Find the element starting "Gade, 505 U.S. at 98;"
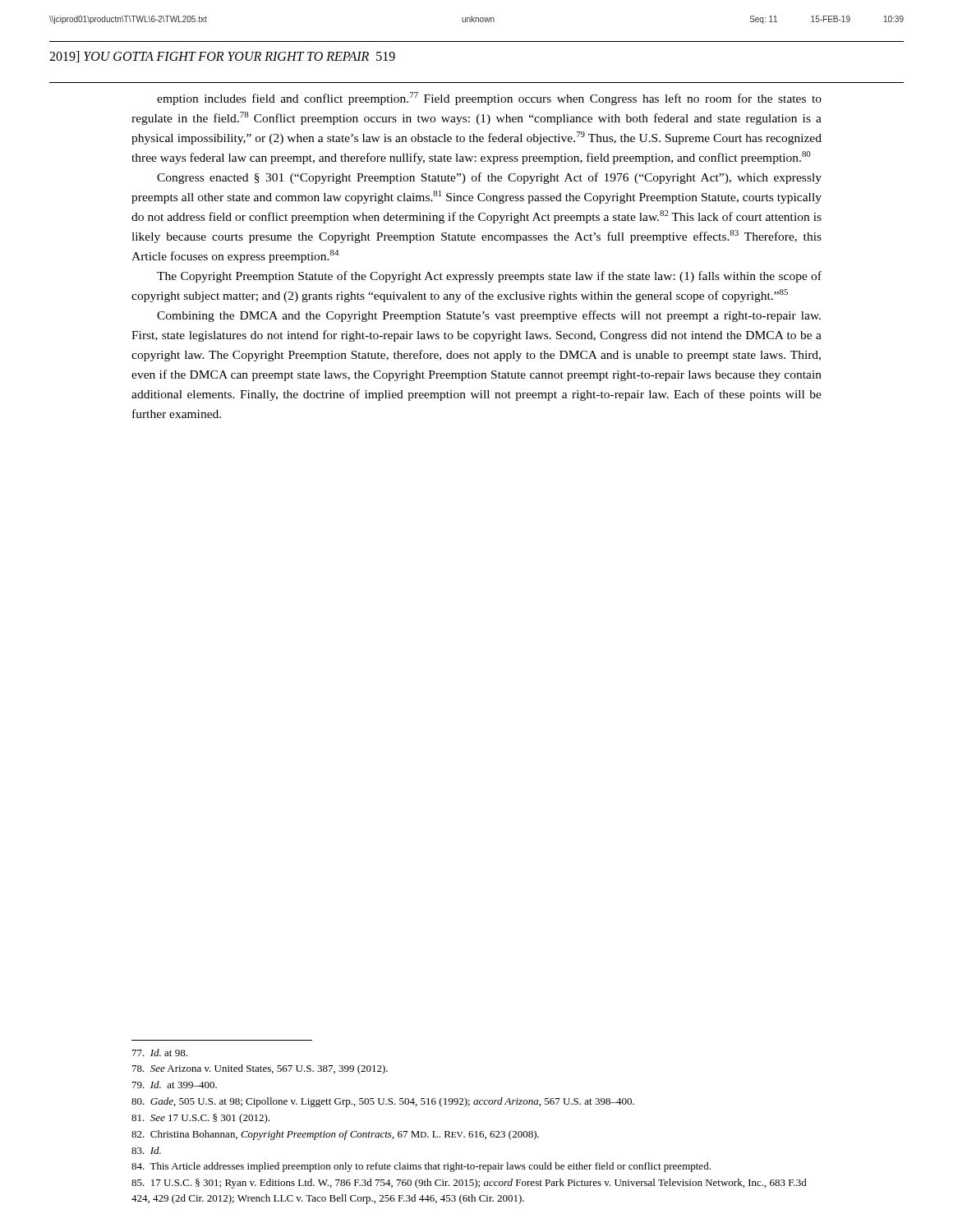This screenshot has height=1232, width=953. click(x=383, y=1101)
